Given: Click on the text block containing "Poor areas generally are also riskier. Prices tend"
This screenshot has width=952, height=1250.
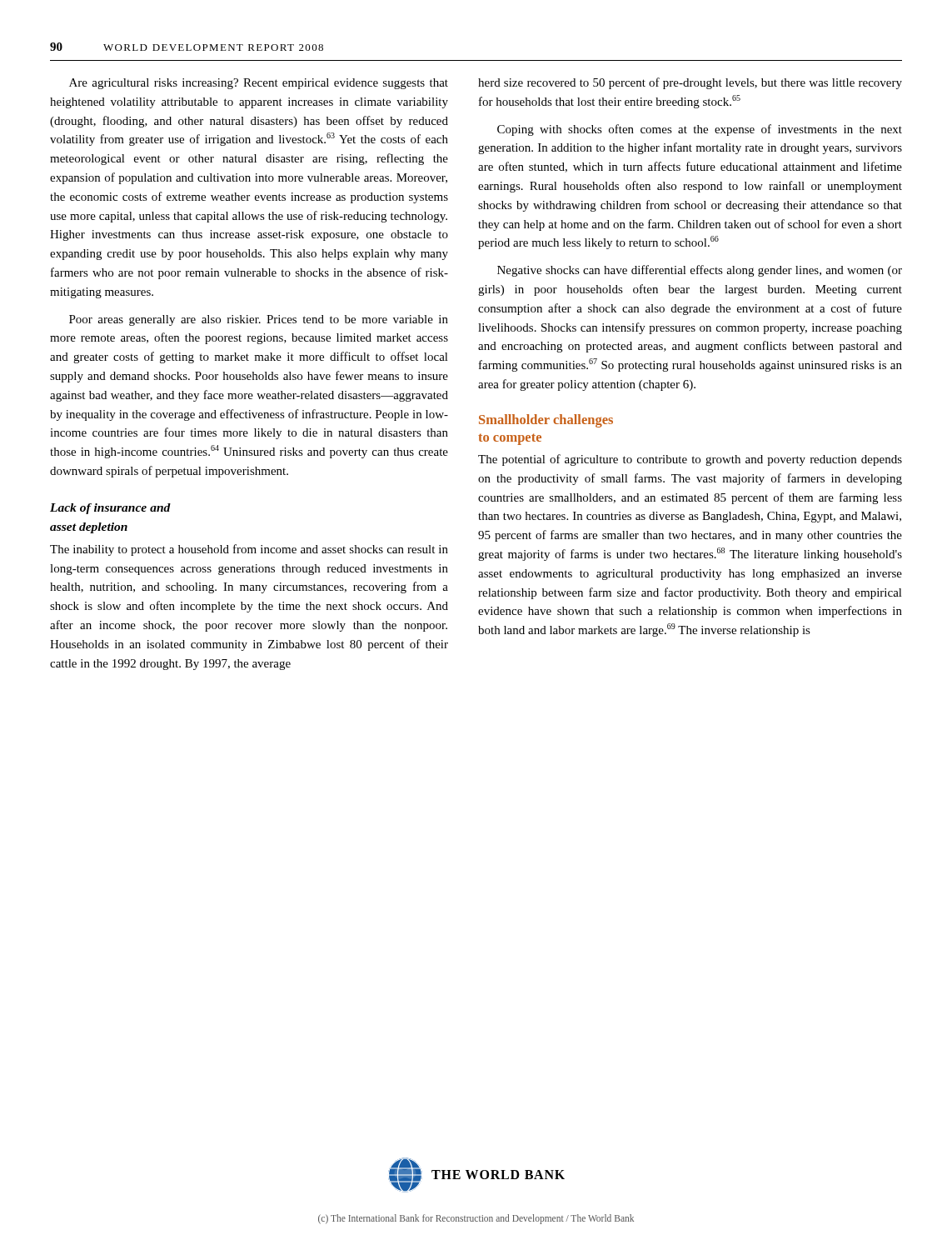Looking at the screenshot, I should pos(249,395).
